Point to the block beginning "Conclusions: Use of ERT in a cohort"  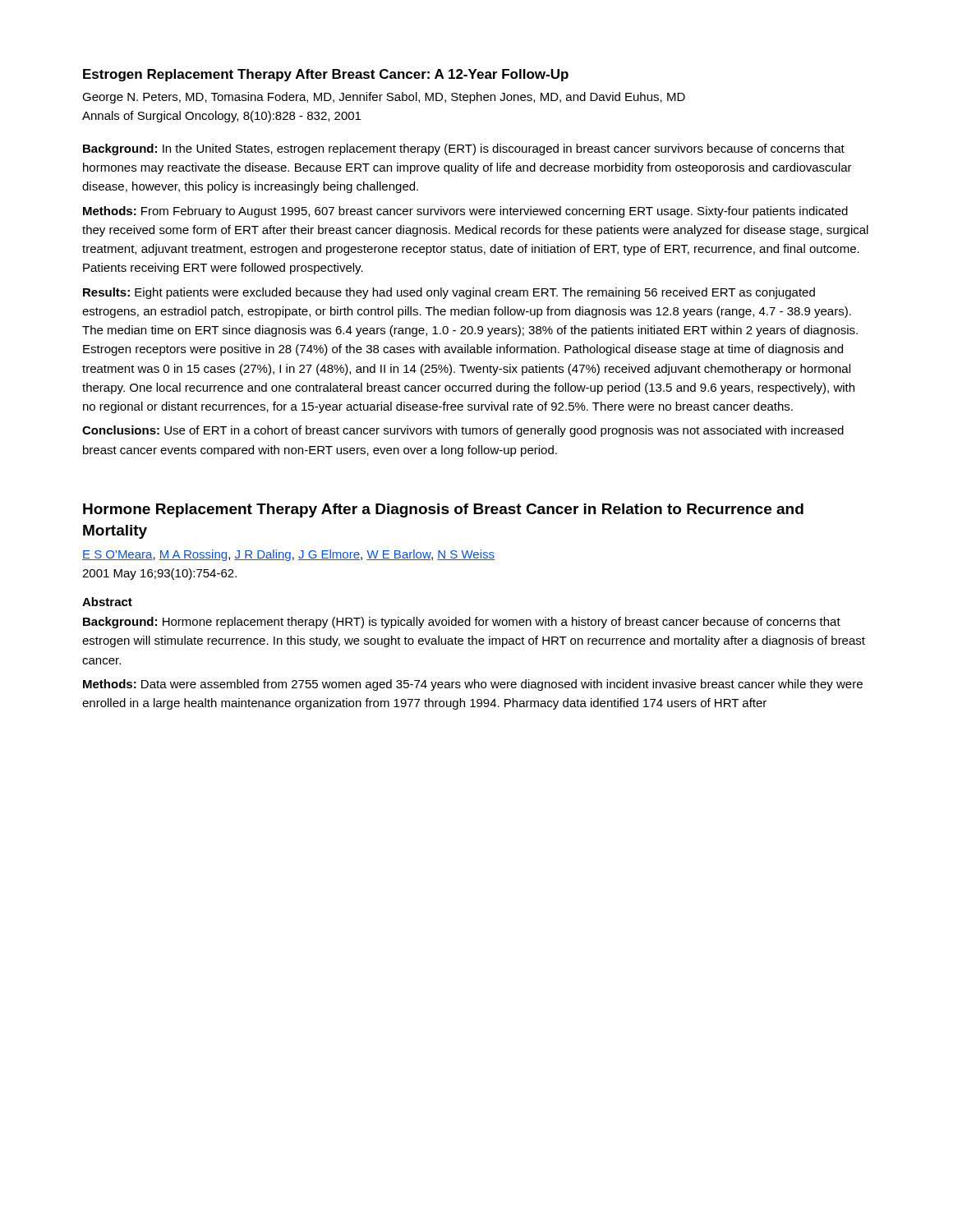[x=463, y=440]
